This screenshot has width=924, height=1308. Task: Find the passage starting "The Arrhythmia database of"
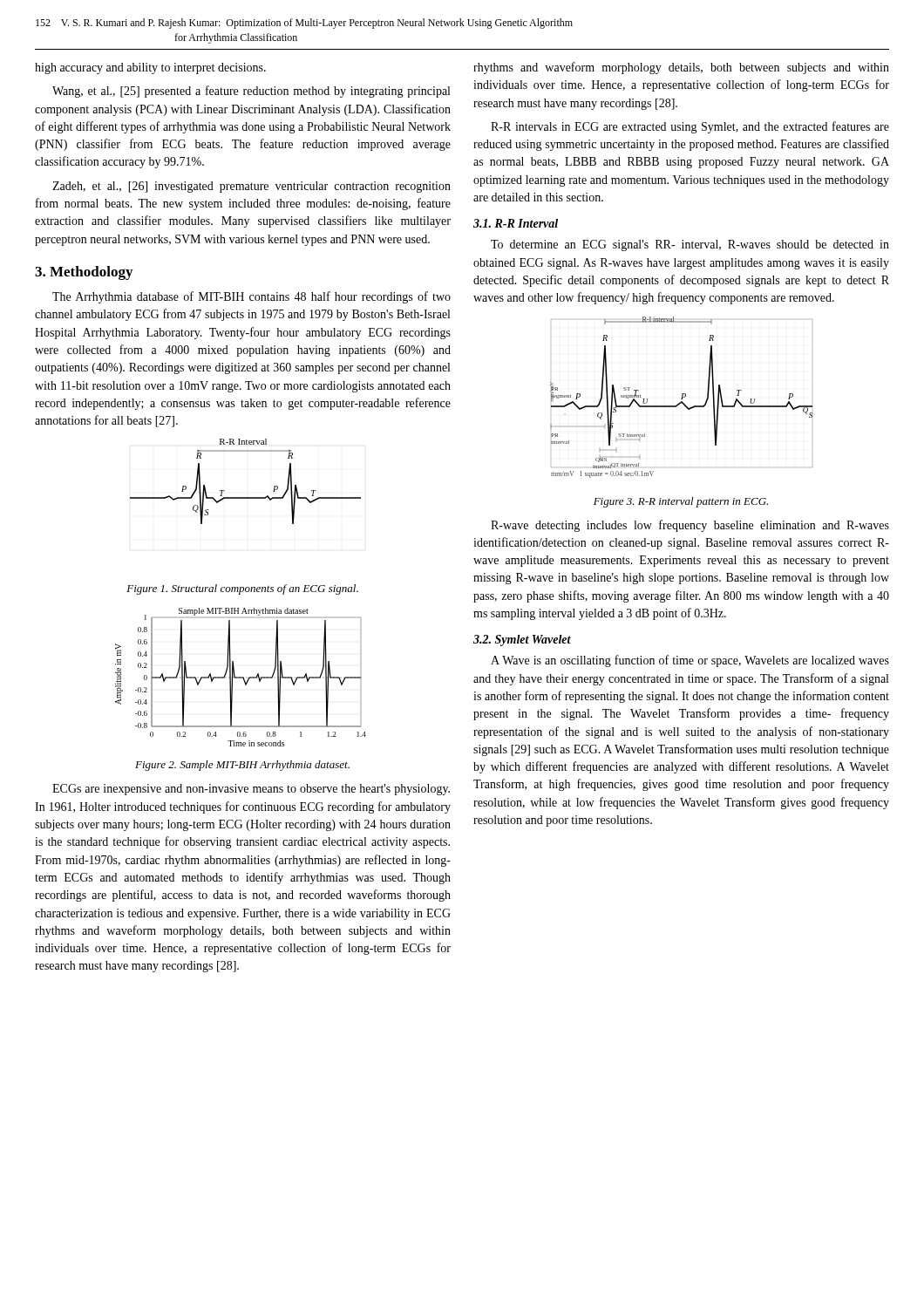tap(243, 360)
